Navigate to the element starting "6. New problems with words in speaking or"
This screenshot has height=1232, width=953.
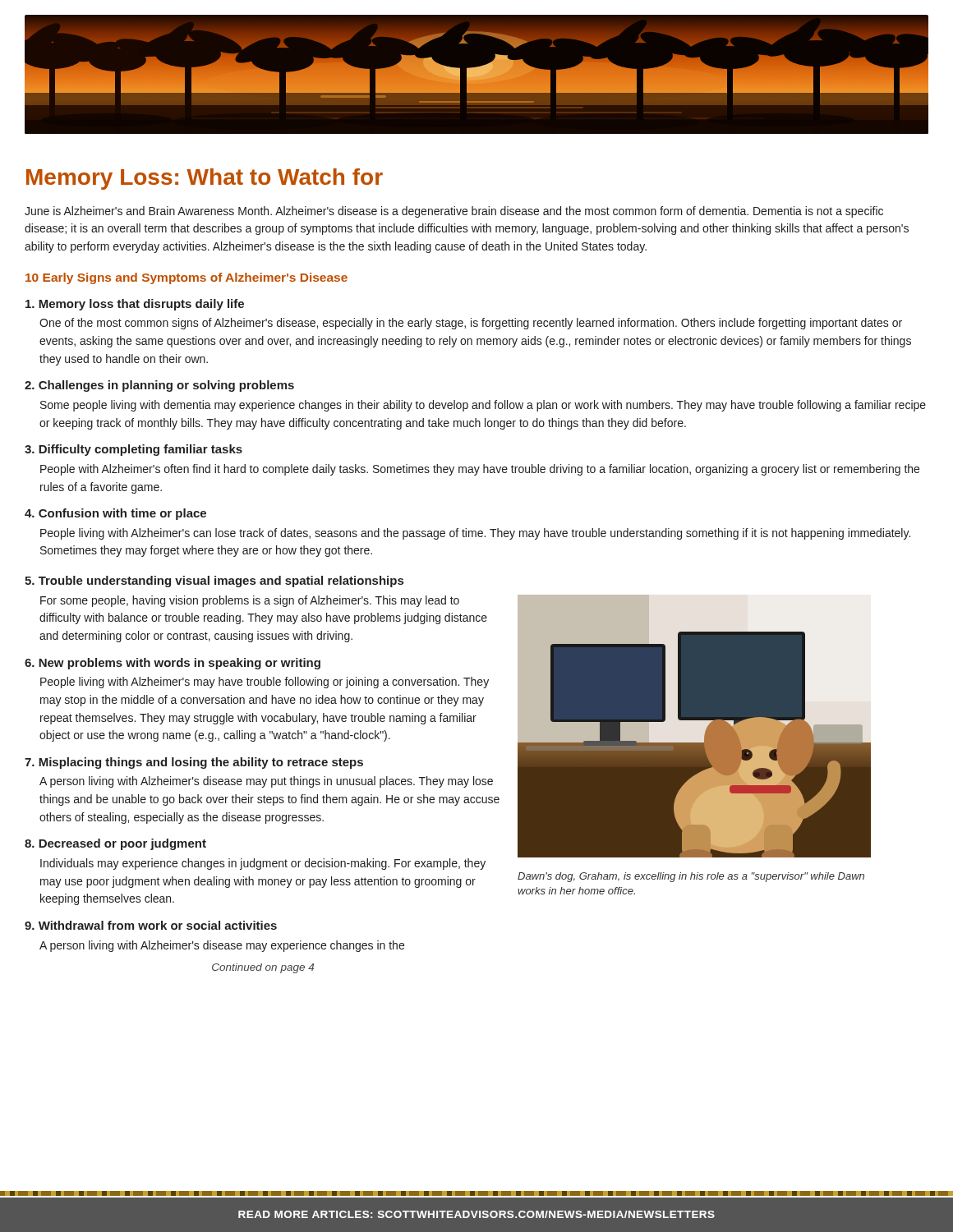[x=263, y=699]
